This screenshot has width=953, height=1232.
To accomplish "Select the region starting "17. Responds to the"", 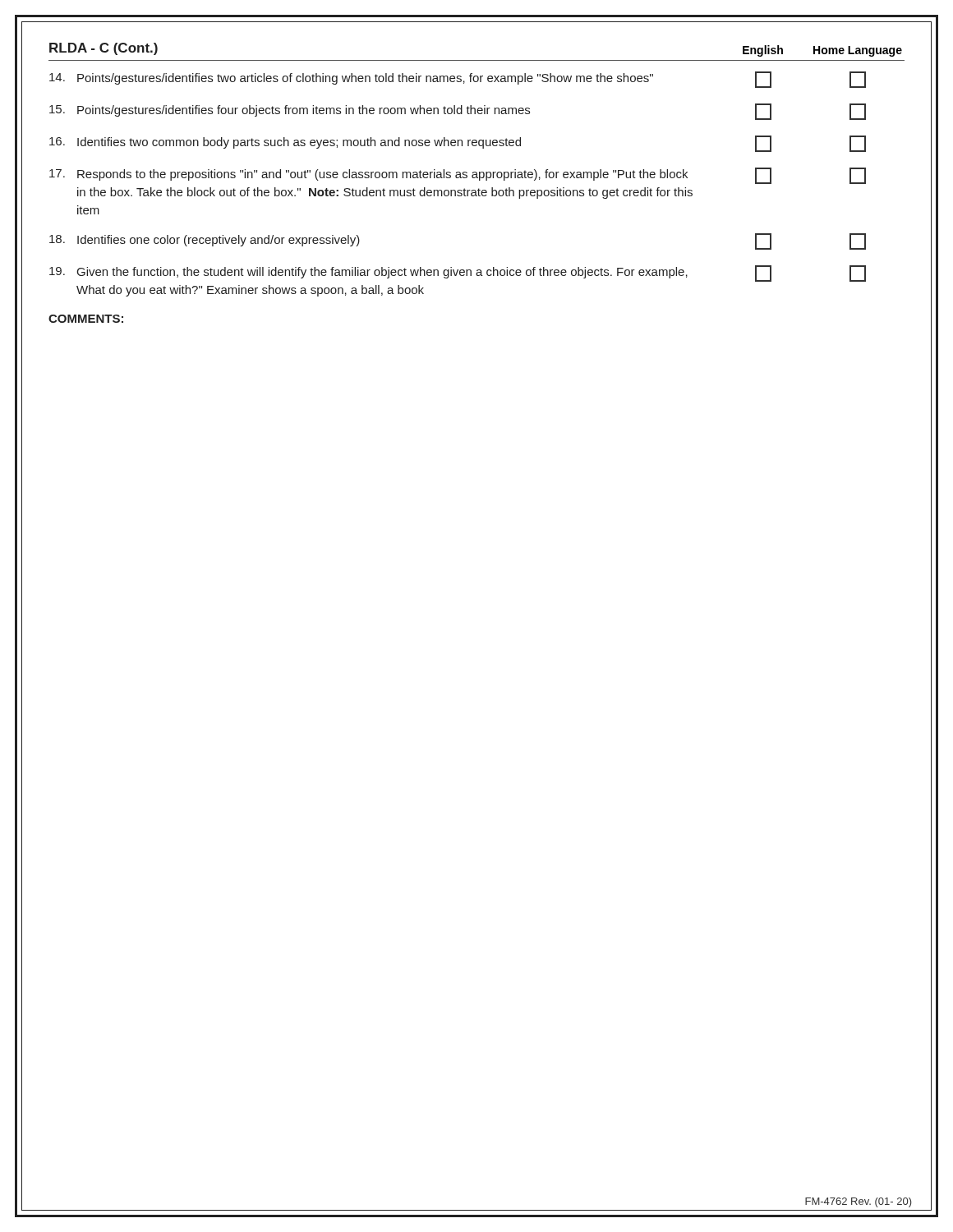I will [x=476, y=192].
